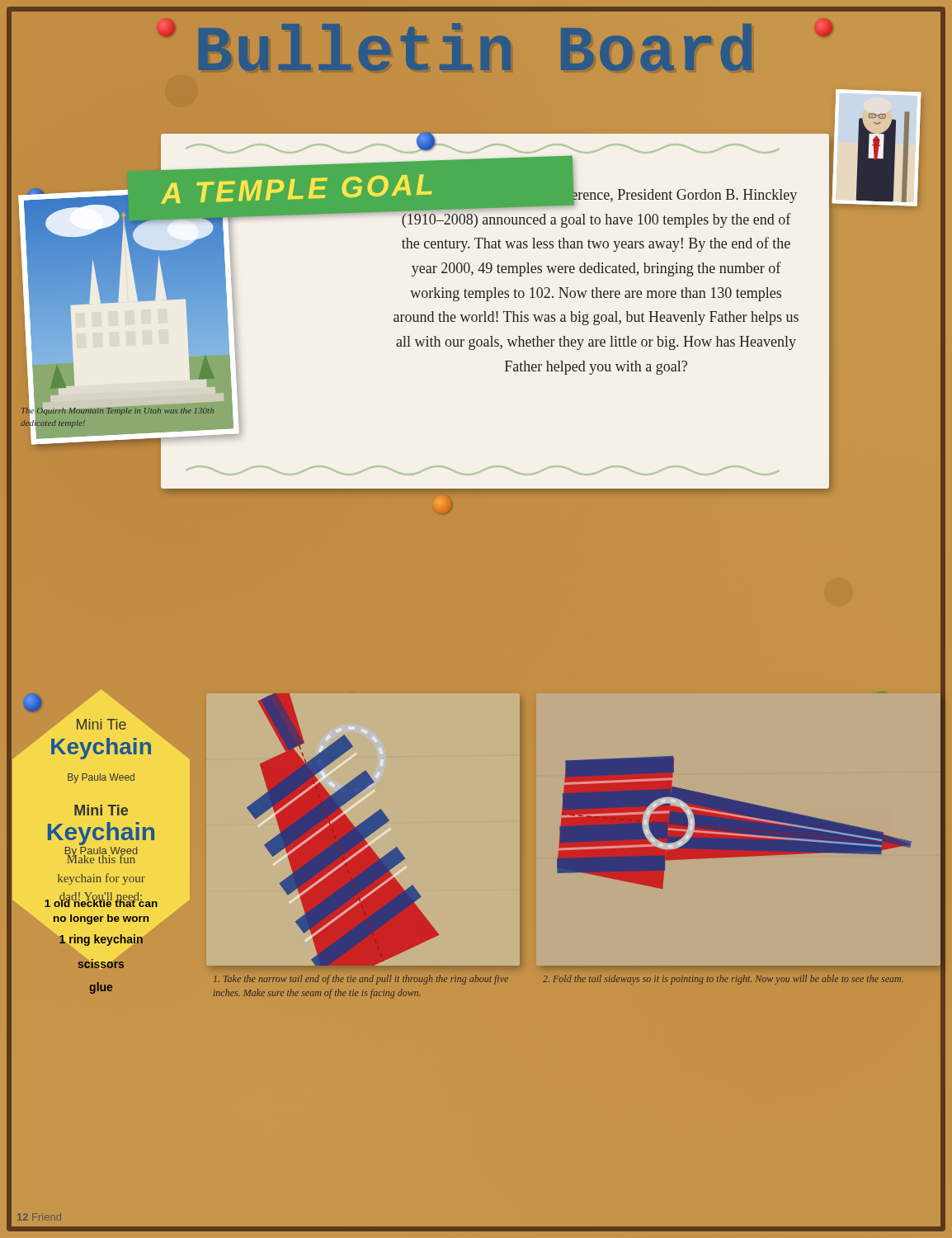
Task: Point to the caption beginning "Take the narrow tail end"
Action: pyautogui.click(x=361, y=986)
